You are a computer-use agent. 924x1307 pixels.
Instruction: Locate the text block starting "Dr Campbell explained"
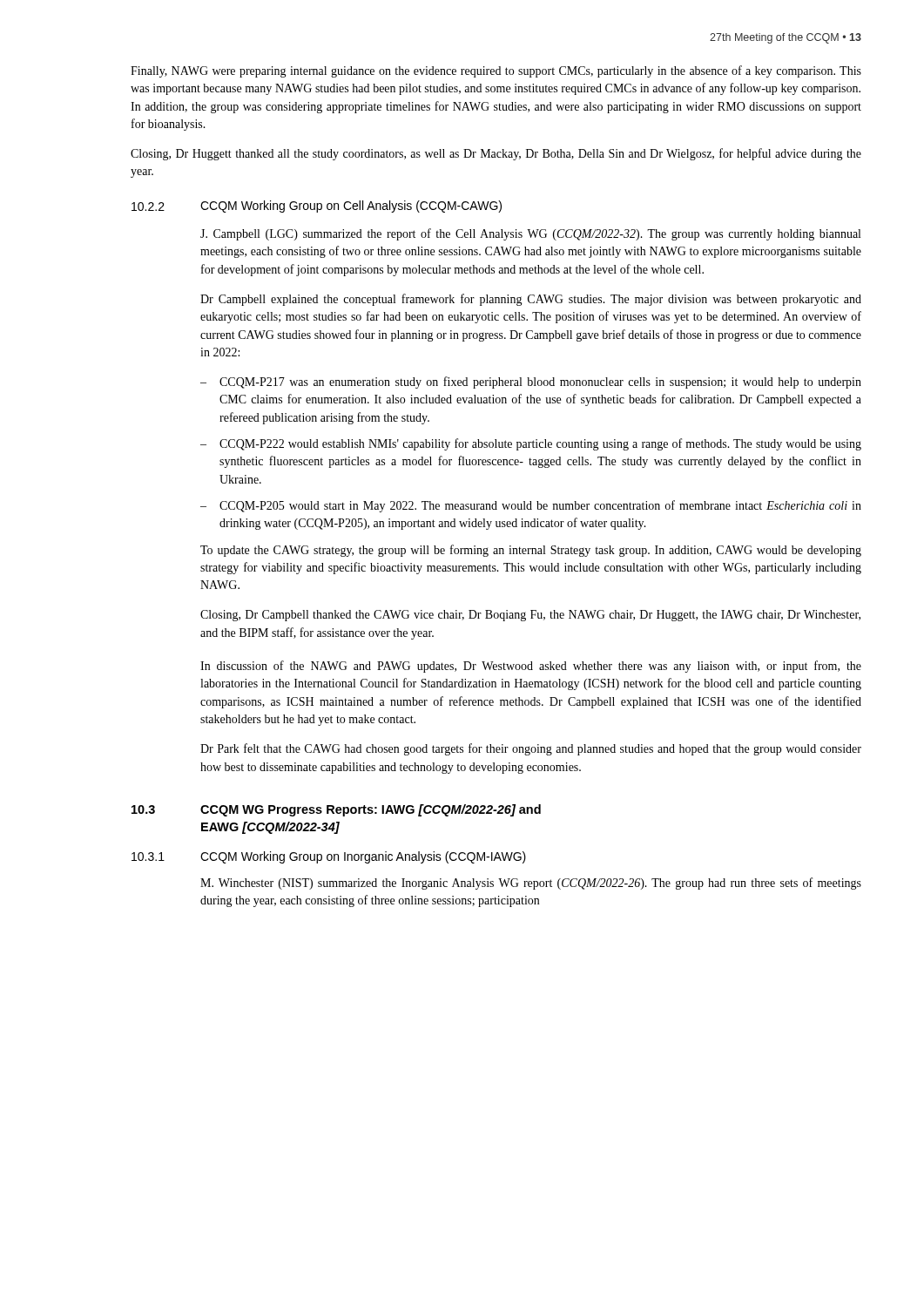[x=531, y=326]
